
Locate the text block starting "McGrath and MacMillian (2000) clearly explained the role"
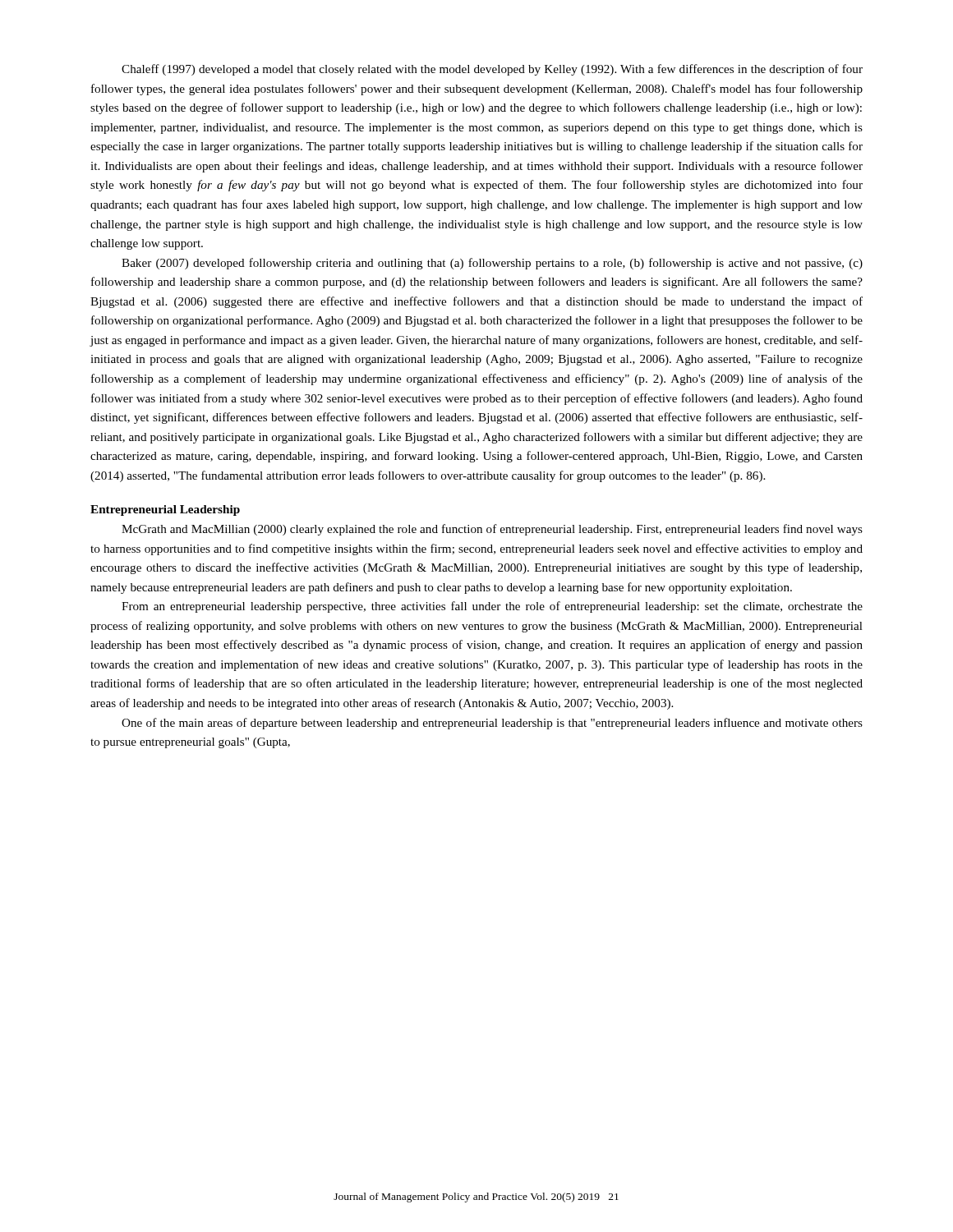[x=476, y=558]
